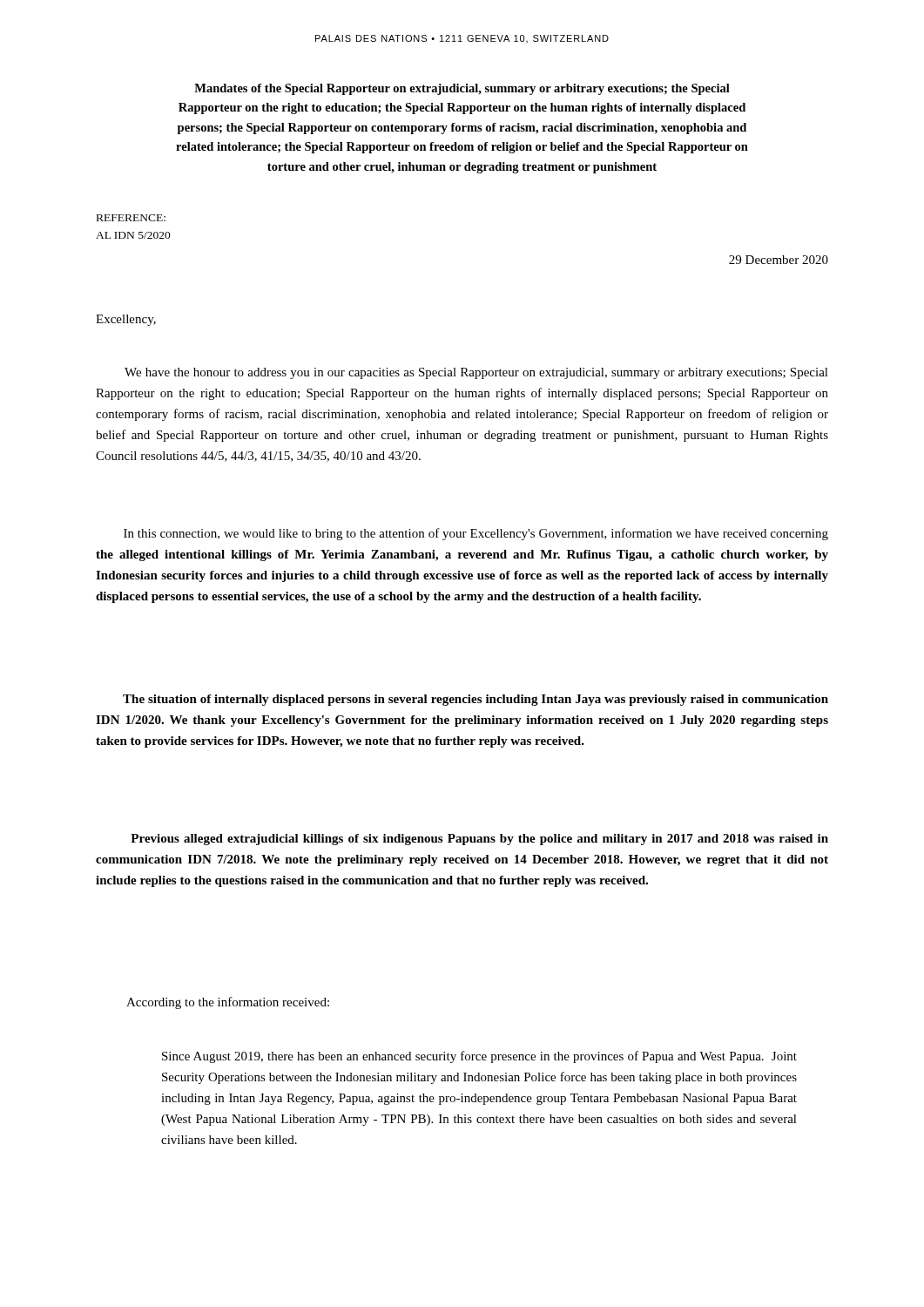Find the block on this page that starts "The situation of internally displaced"
Screen dimensions: 1307x924
[x=462, y=720]
